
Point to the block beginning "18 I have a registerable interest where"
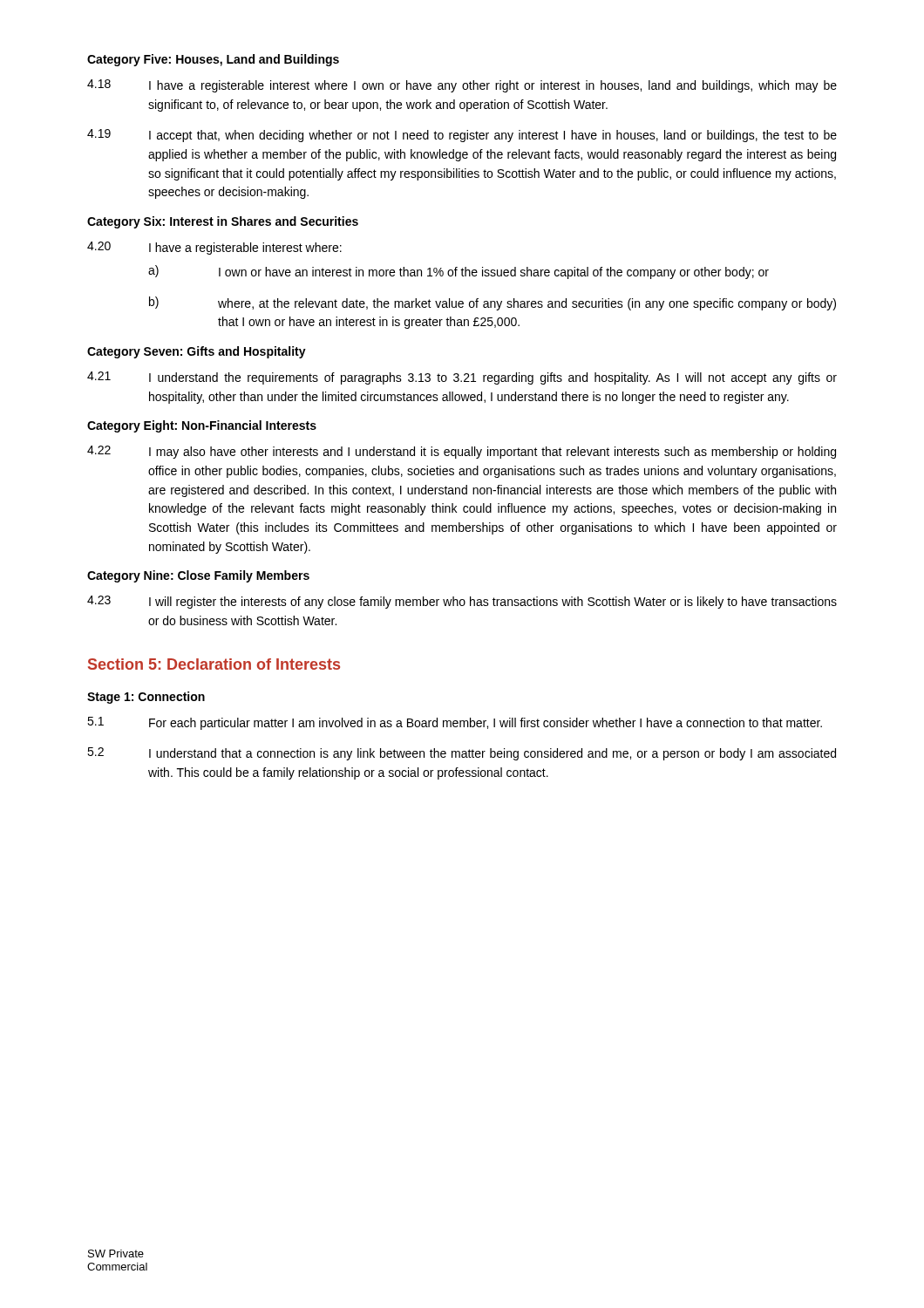[x=462, y=96]
